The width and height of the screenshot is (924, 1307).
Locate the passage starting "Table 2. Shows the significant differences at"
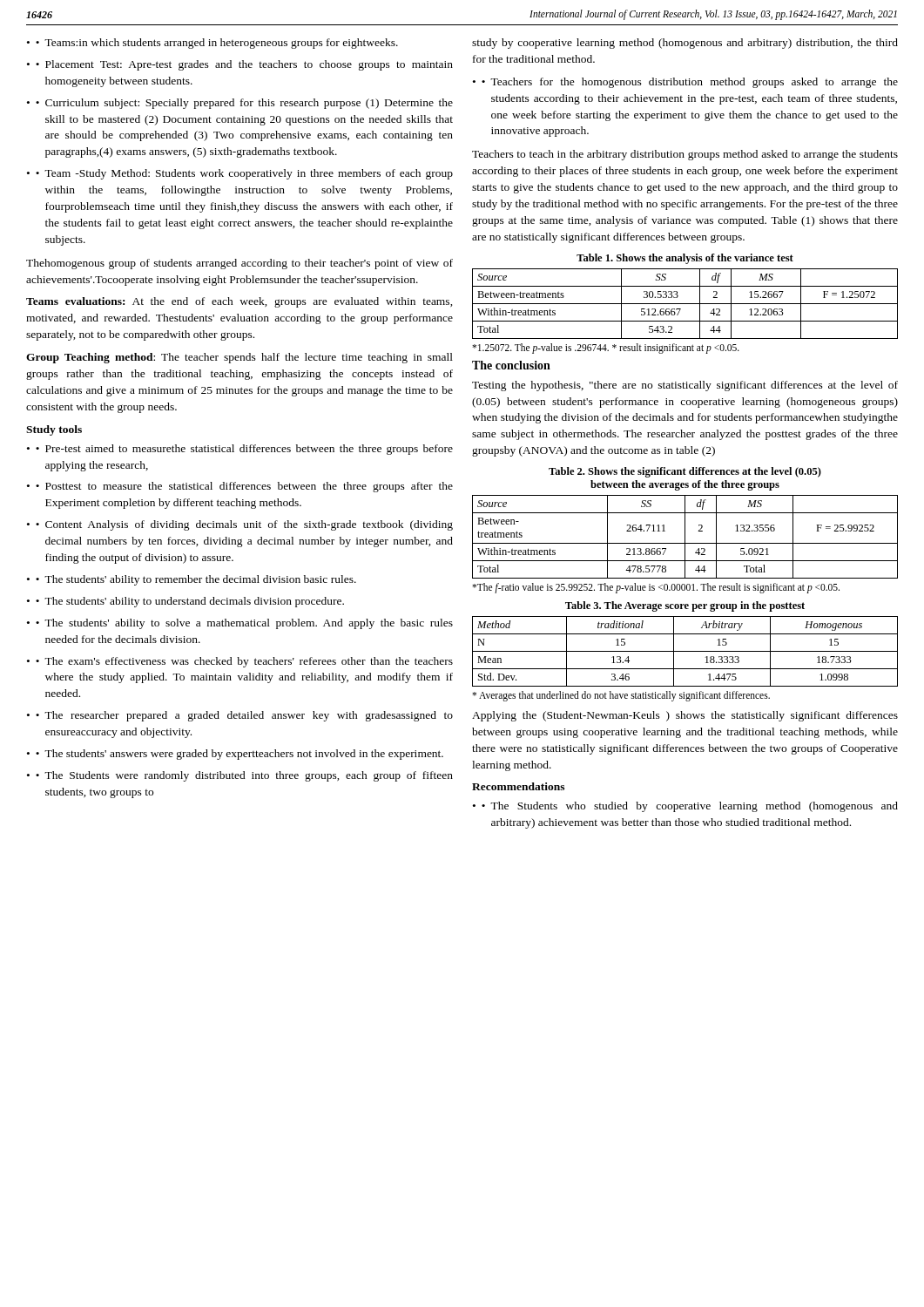(x=685, y=478)
